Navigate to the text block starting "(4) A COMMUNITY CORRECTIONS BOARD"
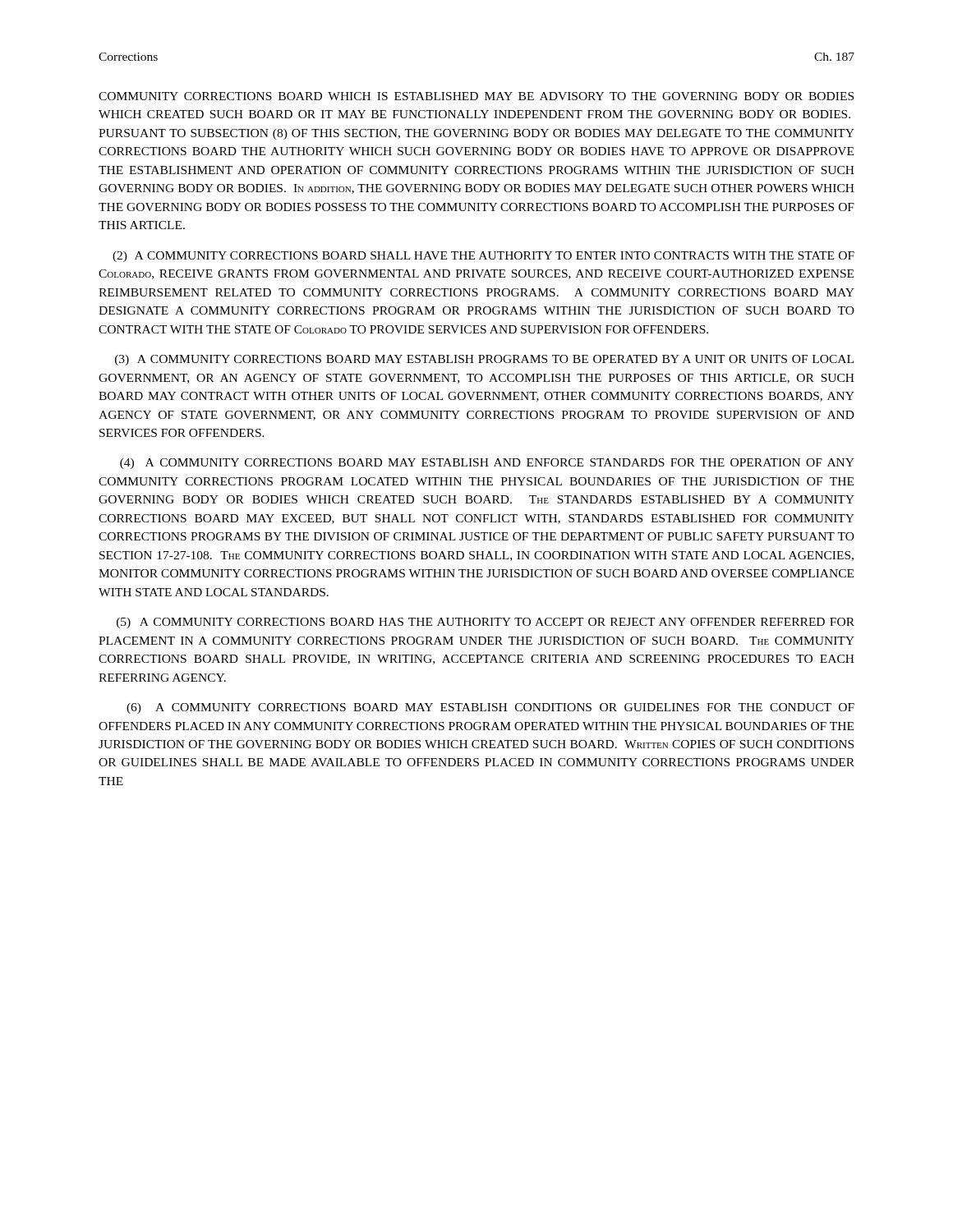Image resolution: width=953 pixels, height=1232 pixels. (476, 527)
